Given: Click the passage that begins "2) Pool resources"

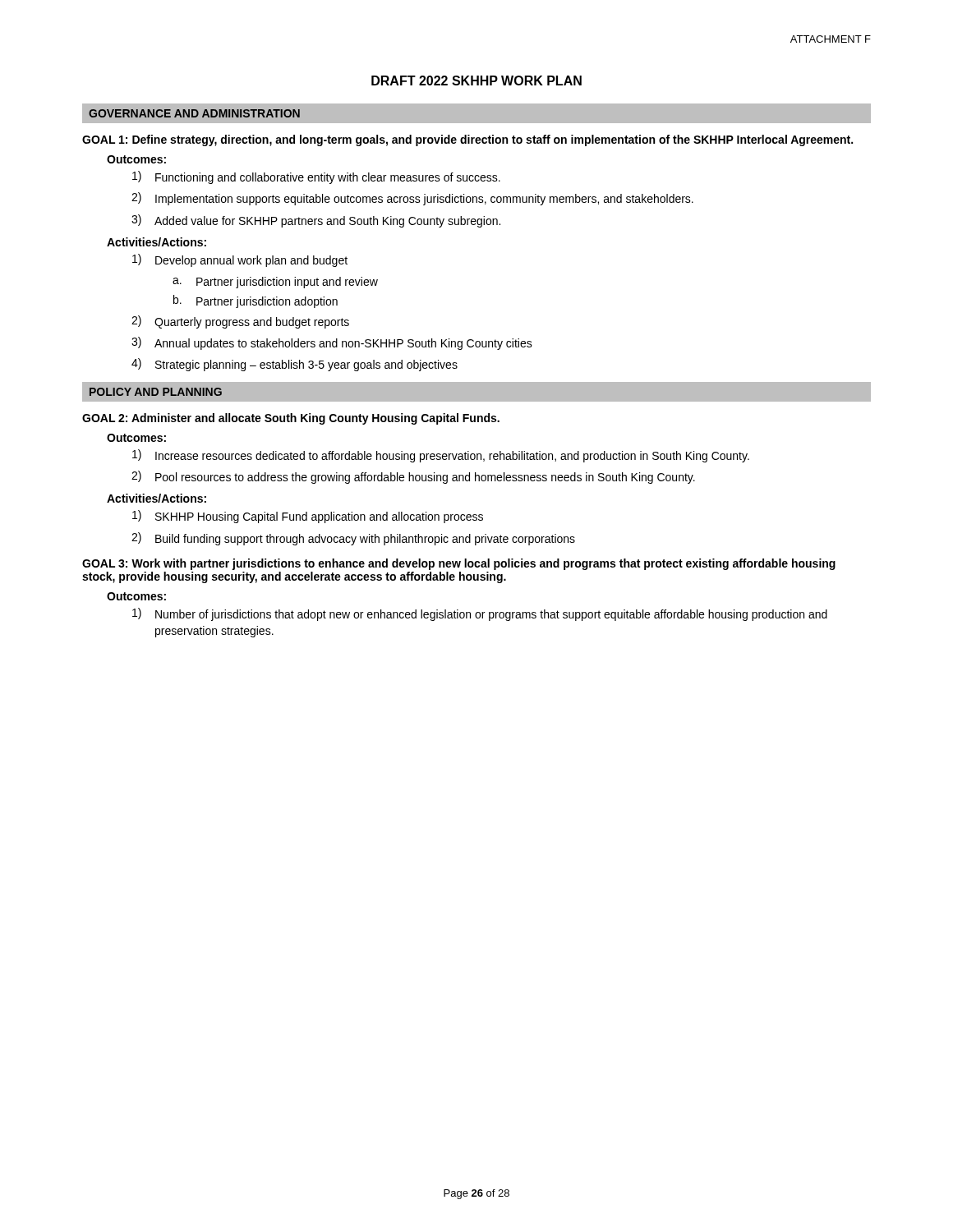Looking at the screenshot, I should tap(501, 477).
